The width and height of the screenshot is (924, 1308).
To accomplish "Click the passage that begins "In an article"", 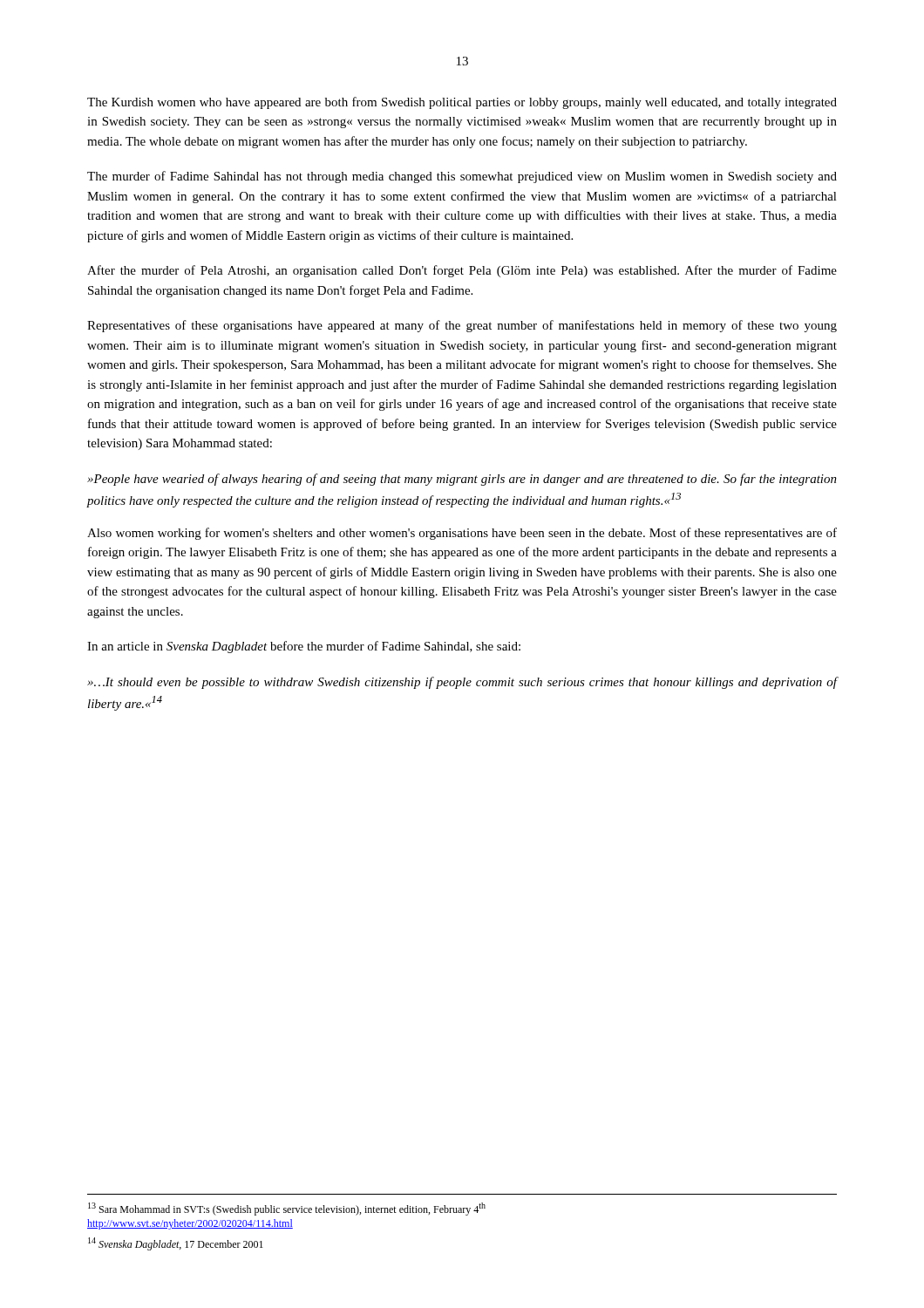I will (x=304, y=646).
